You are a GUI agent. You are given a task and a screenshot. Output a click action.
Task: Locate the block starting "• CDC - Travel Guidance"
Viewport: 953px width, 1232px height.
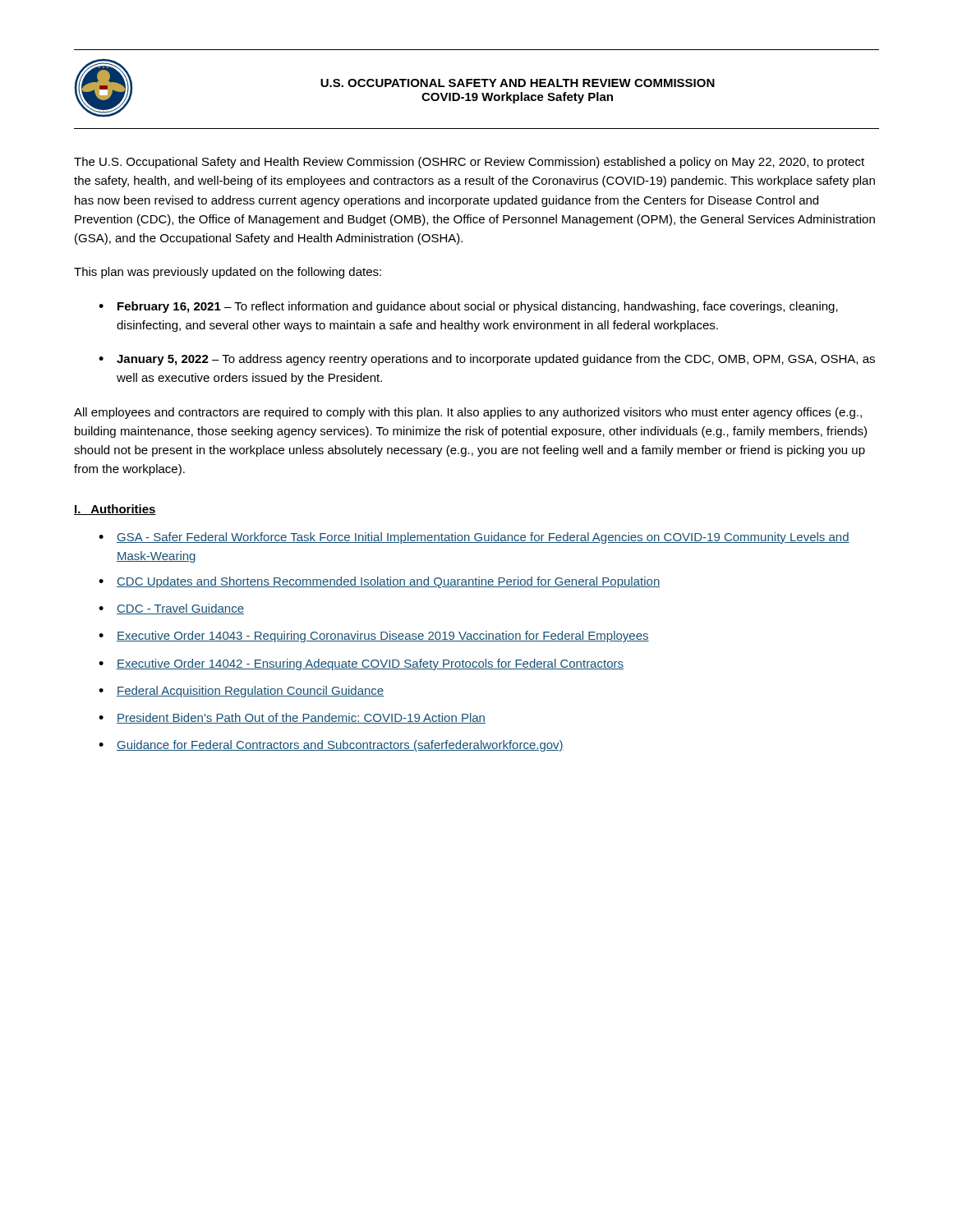(171, 609)
